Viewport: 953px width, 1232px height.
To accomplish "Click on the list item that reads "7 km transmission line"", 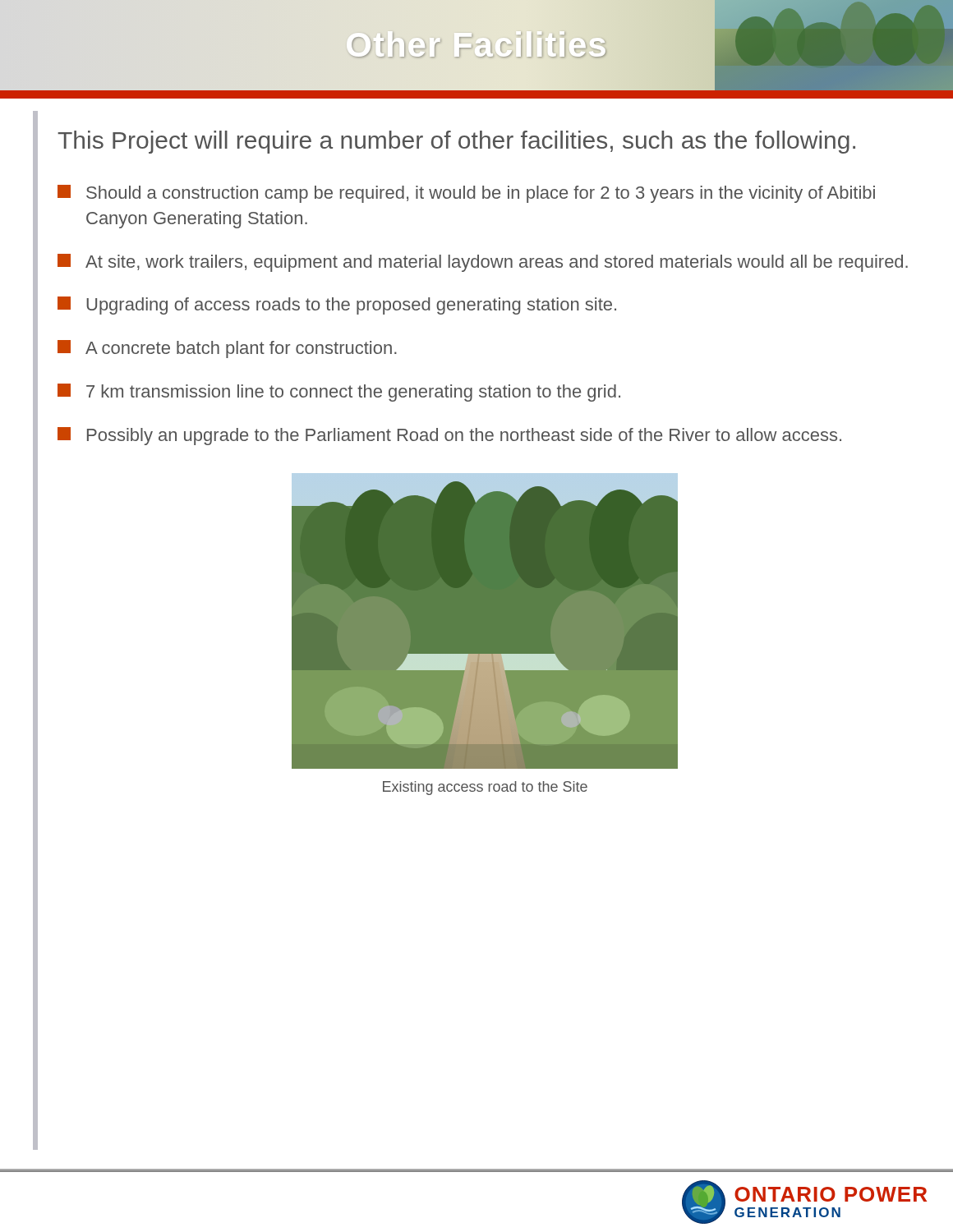I will [485, 392].
